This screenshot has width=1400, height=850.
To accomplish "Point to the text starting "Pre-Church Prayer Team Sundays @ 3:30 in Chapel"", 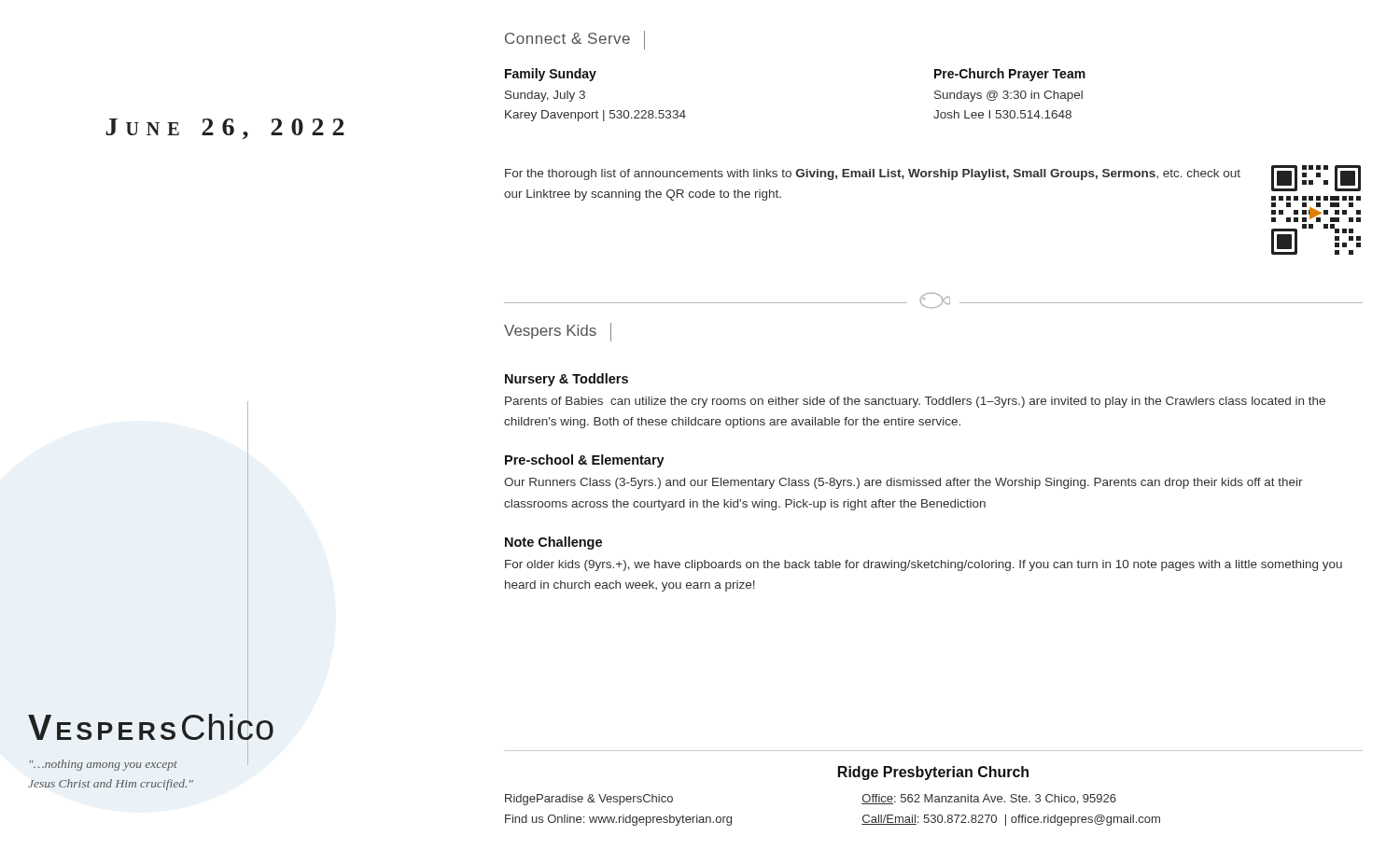I will 1010,75.
